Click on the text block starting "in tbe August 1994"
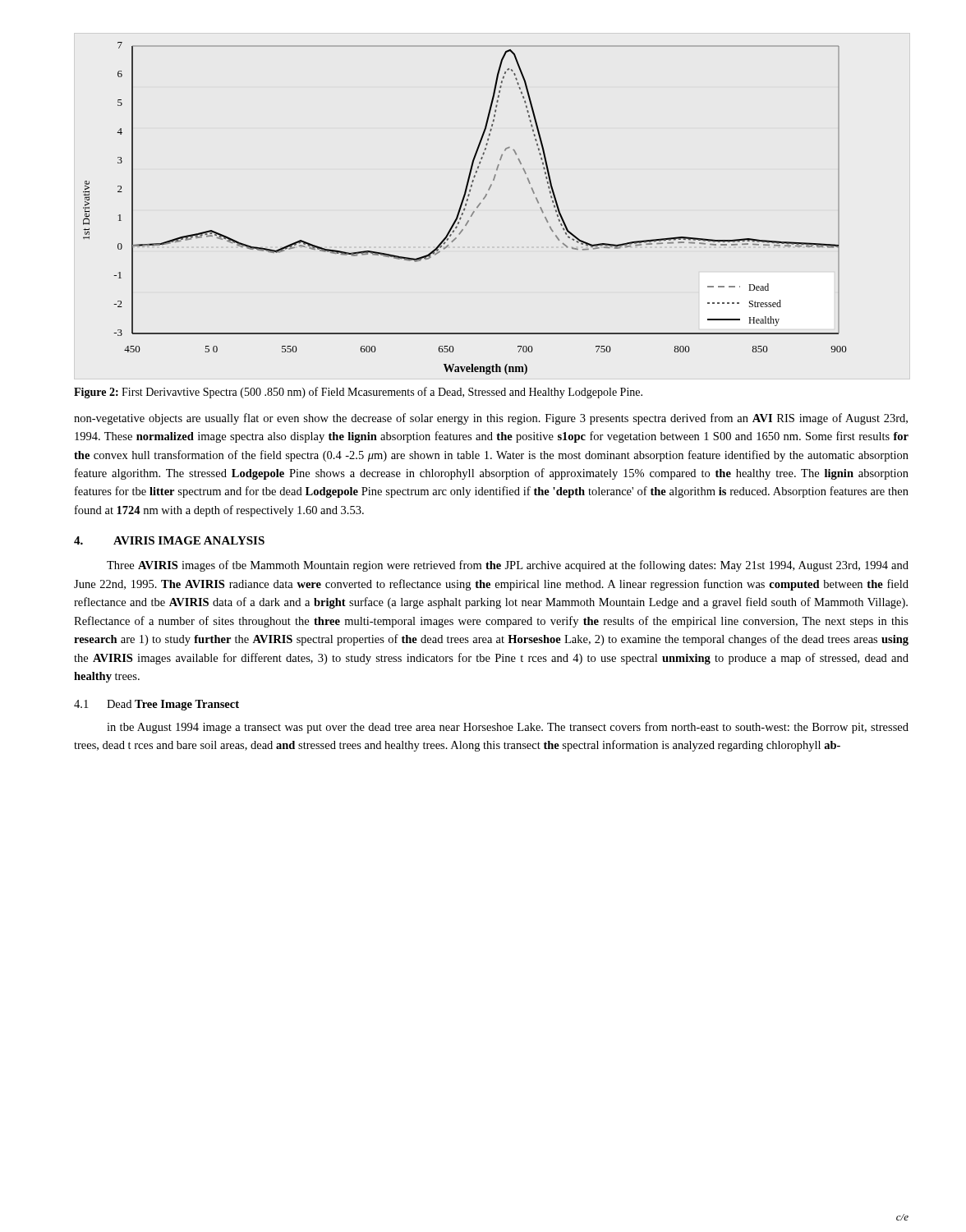The height and width of the screenshot is (1232, 966). coord(491,736)
